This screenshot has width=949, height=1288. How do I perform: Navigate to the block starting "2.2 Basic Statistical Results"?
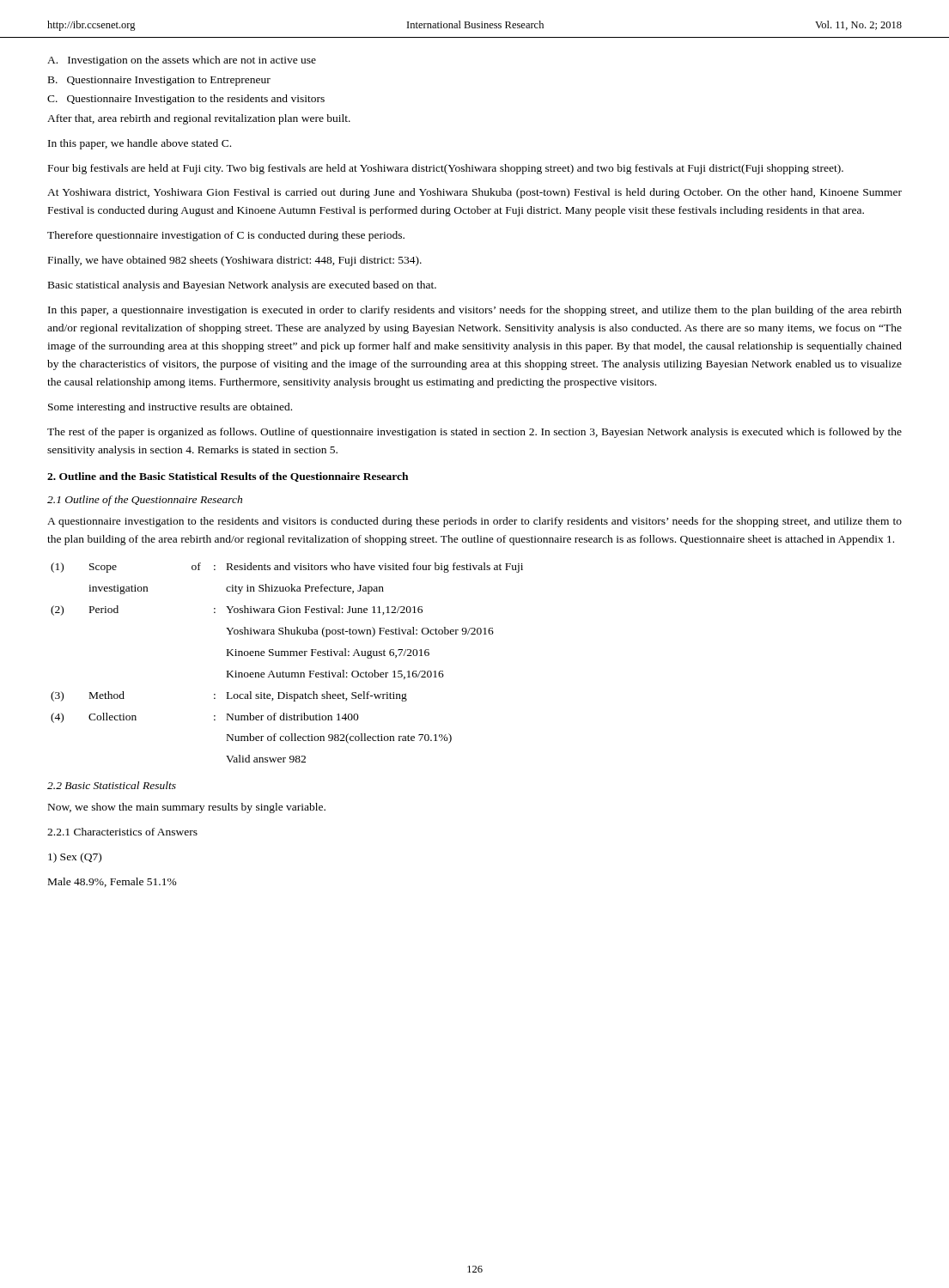click(112, 786)
